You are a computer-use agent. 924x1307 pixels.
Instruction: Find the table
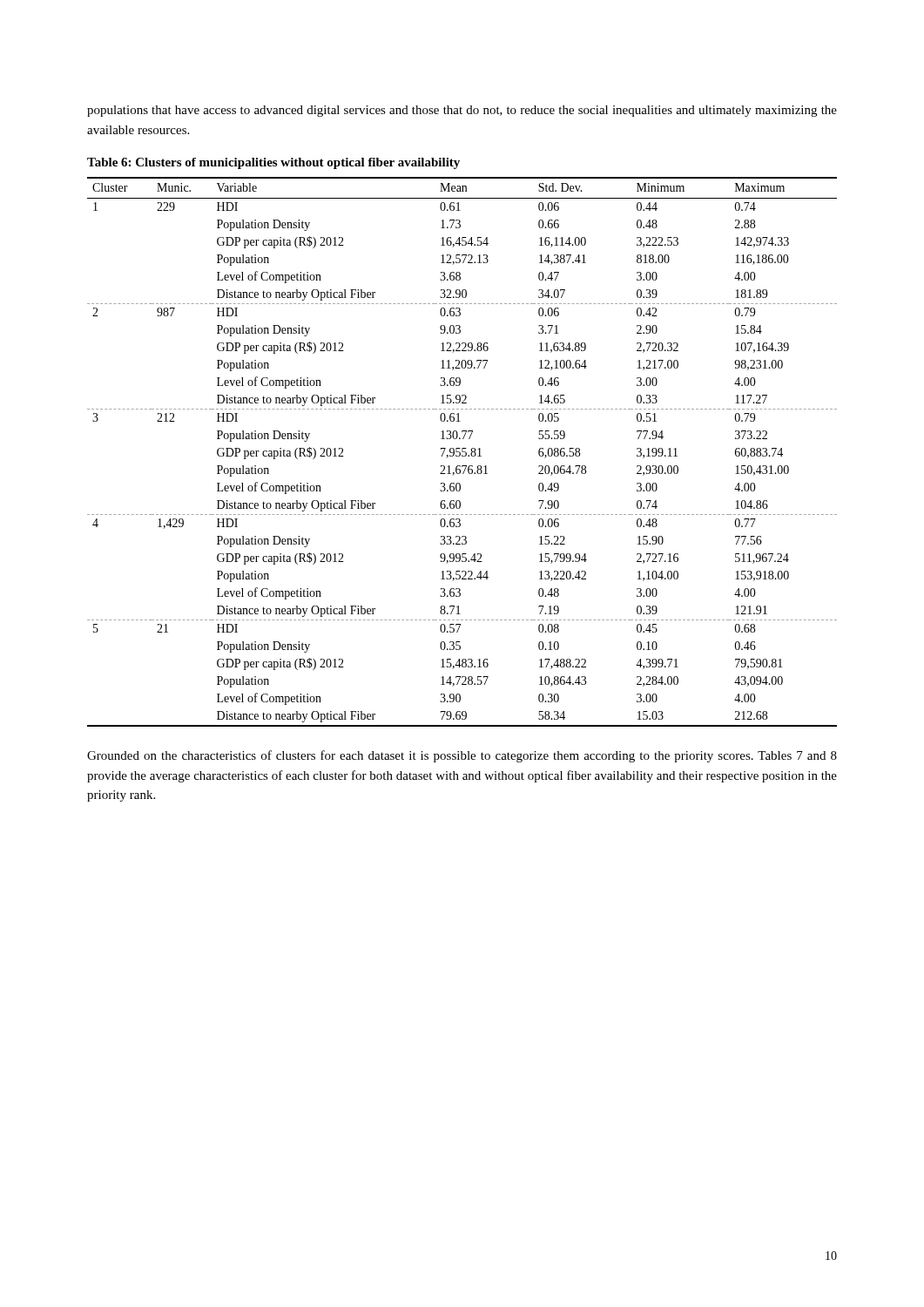(x=462, y=452)
